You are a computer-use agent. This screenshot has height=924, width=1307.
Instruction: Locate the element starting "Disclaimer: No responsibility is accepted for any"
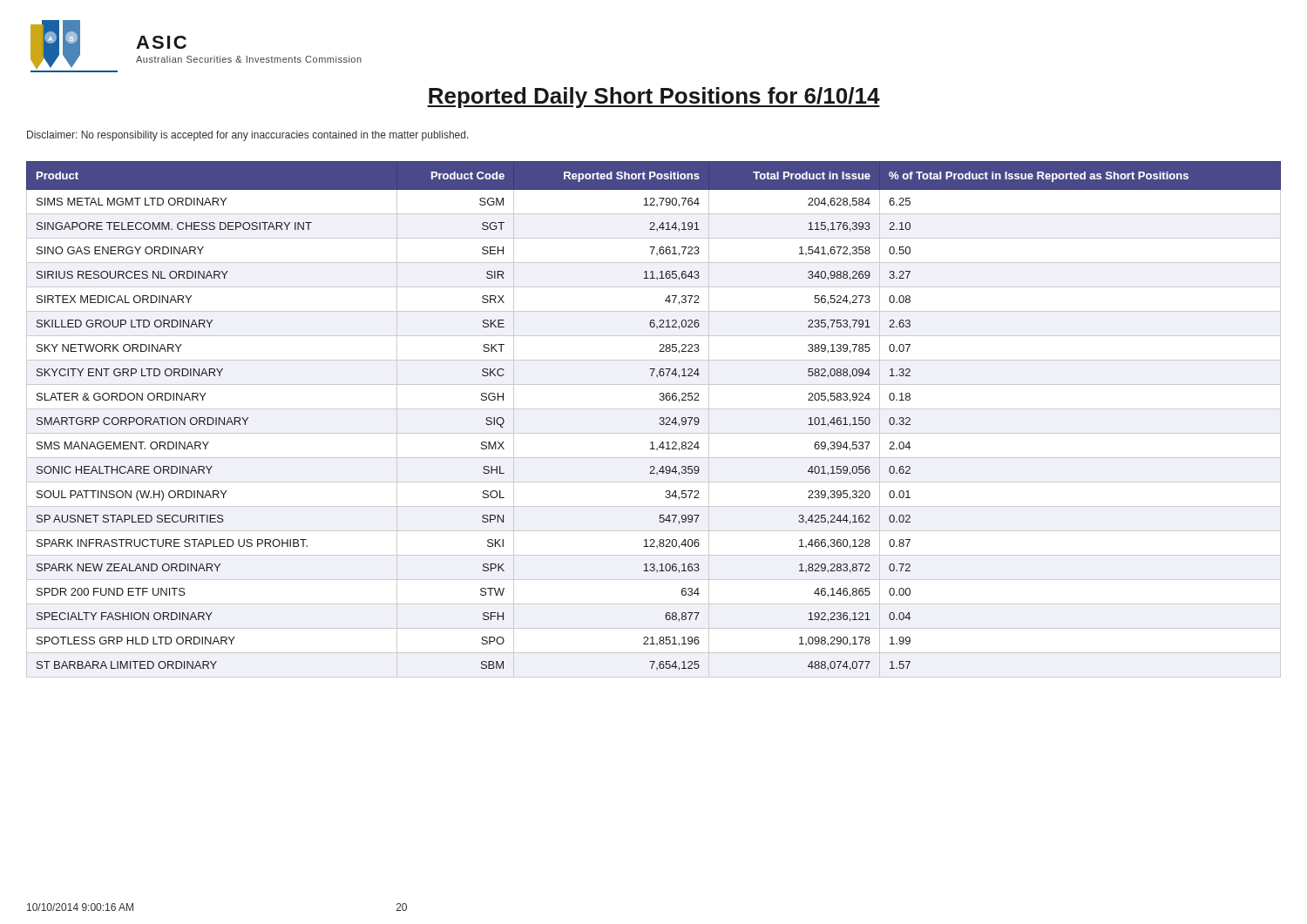[x=248, y=135]
